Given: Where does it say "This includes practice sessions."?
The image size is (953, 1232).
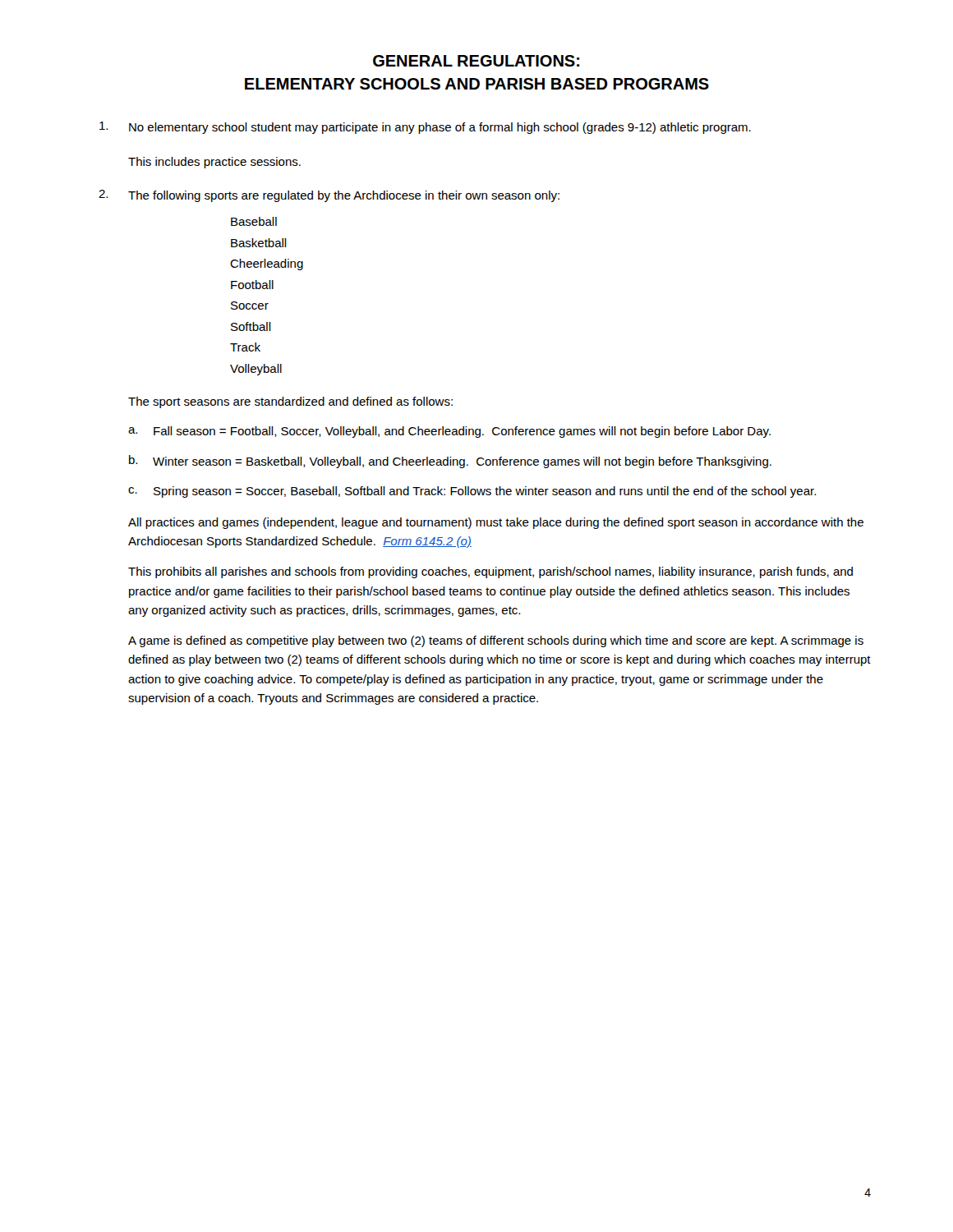Looking at the screenshot, I should click(x=215, y=161).
